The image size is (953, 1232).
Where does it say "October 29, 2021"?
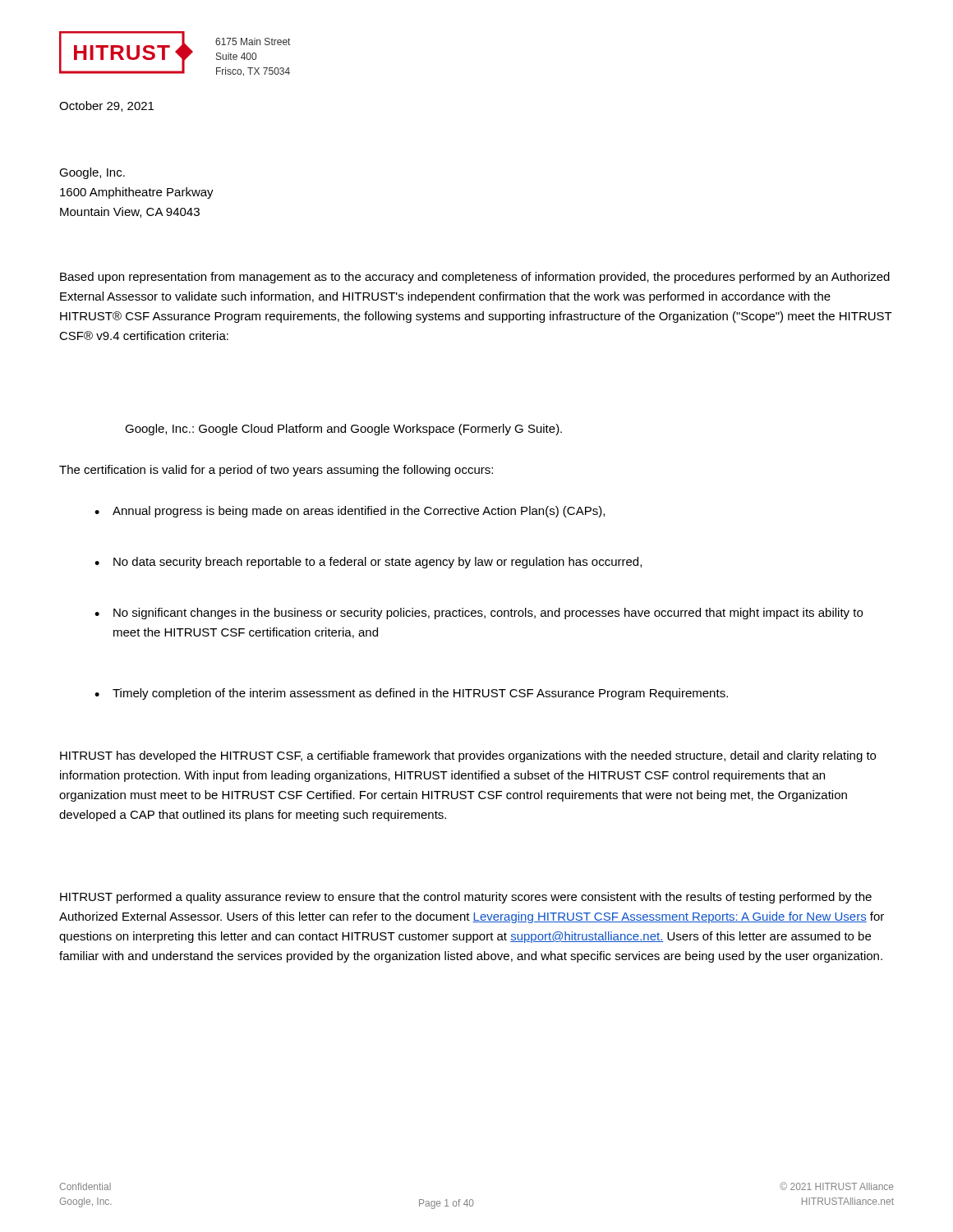[107, 106]
